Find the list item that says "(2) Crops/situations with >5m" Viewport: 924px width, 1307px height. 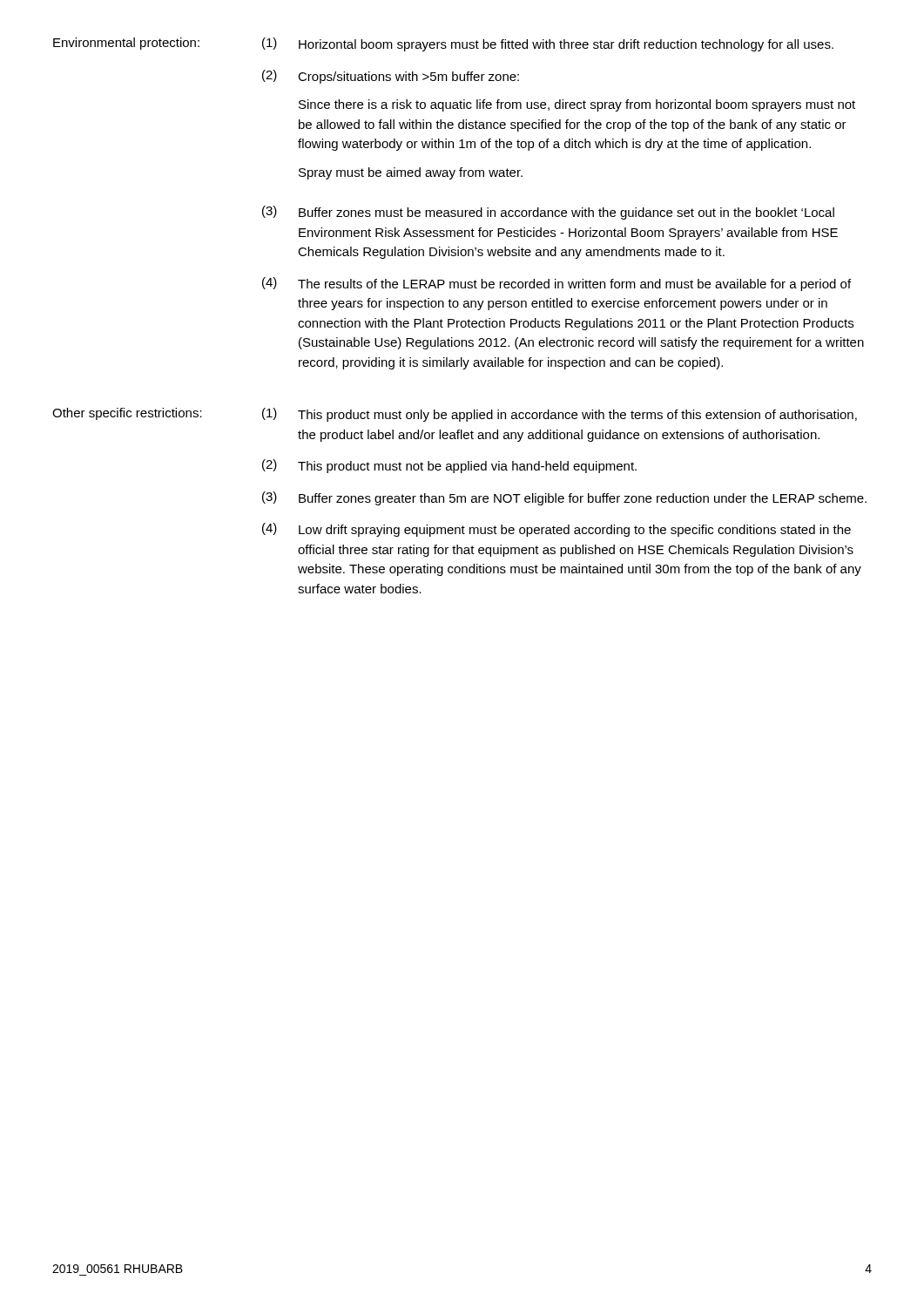tap(567, 129)
